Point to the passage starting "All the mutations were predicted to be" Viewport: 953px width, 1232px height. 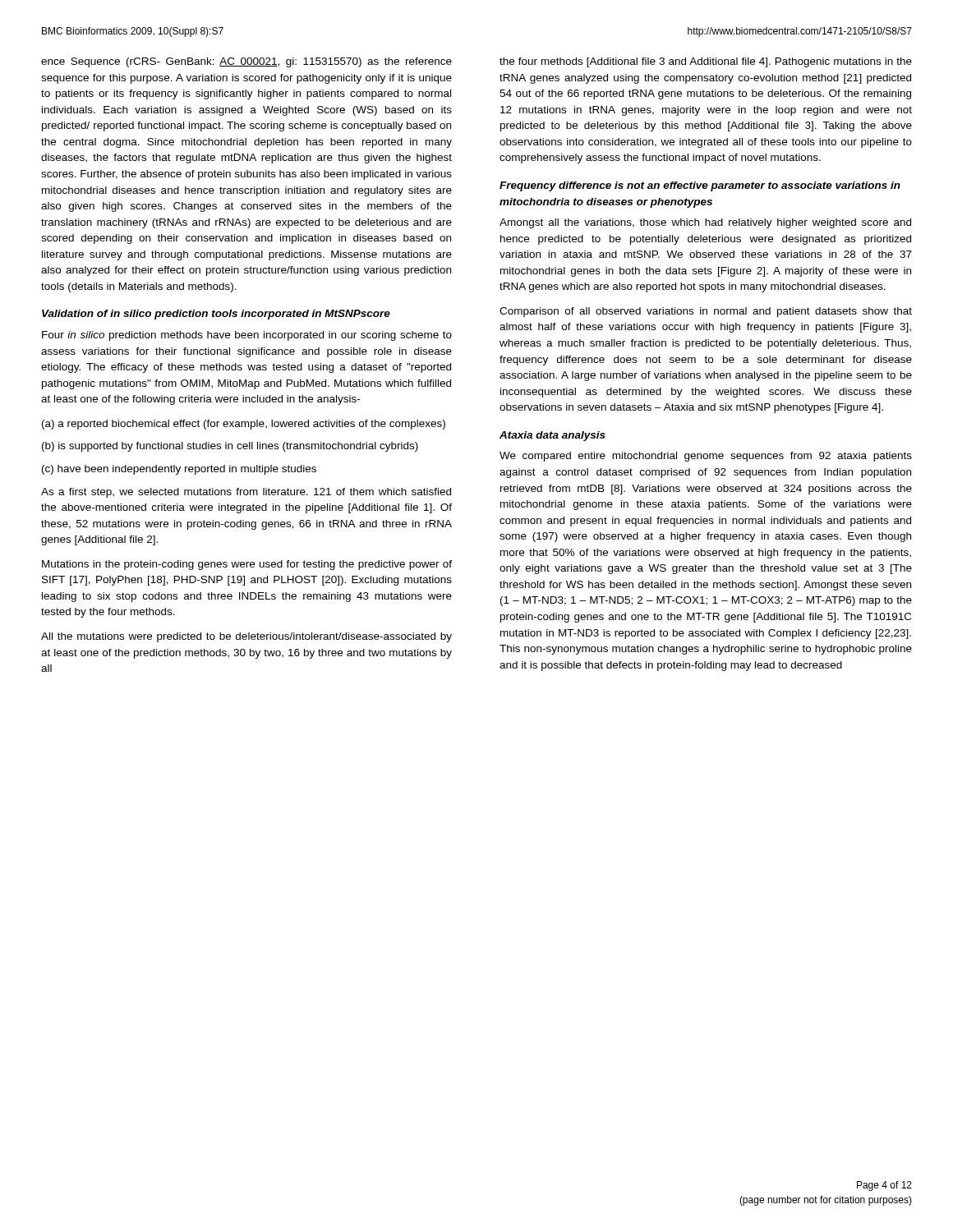tap(246, 652)
